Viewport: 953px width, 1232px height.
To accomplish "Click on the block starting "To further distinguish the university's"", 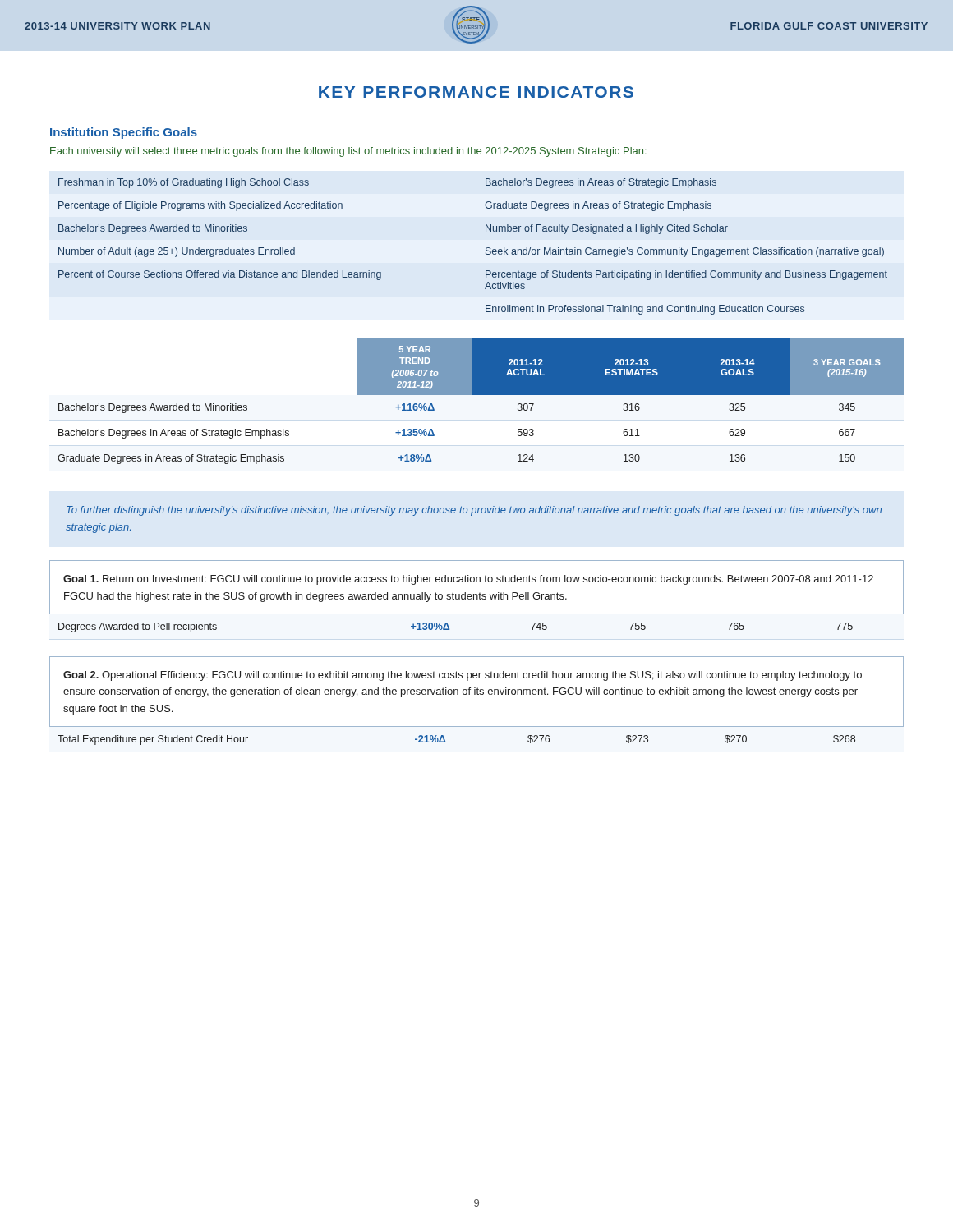I will (474, 518).
